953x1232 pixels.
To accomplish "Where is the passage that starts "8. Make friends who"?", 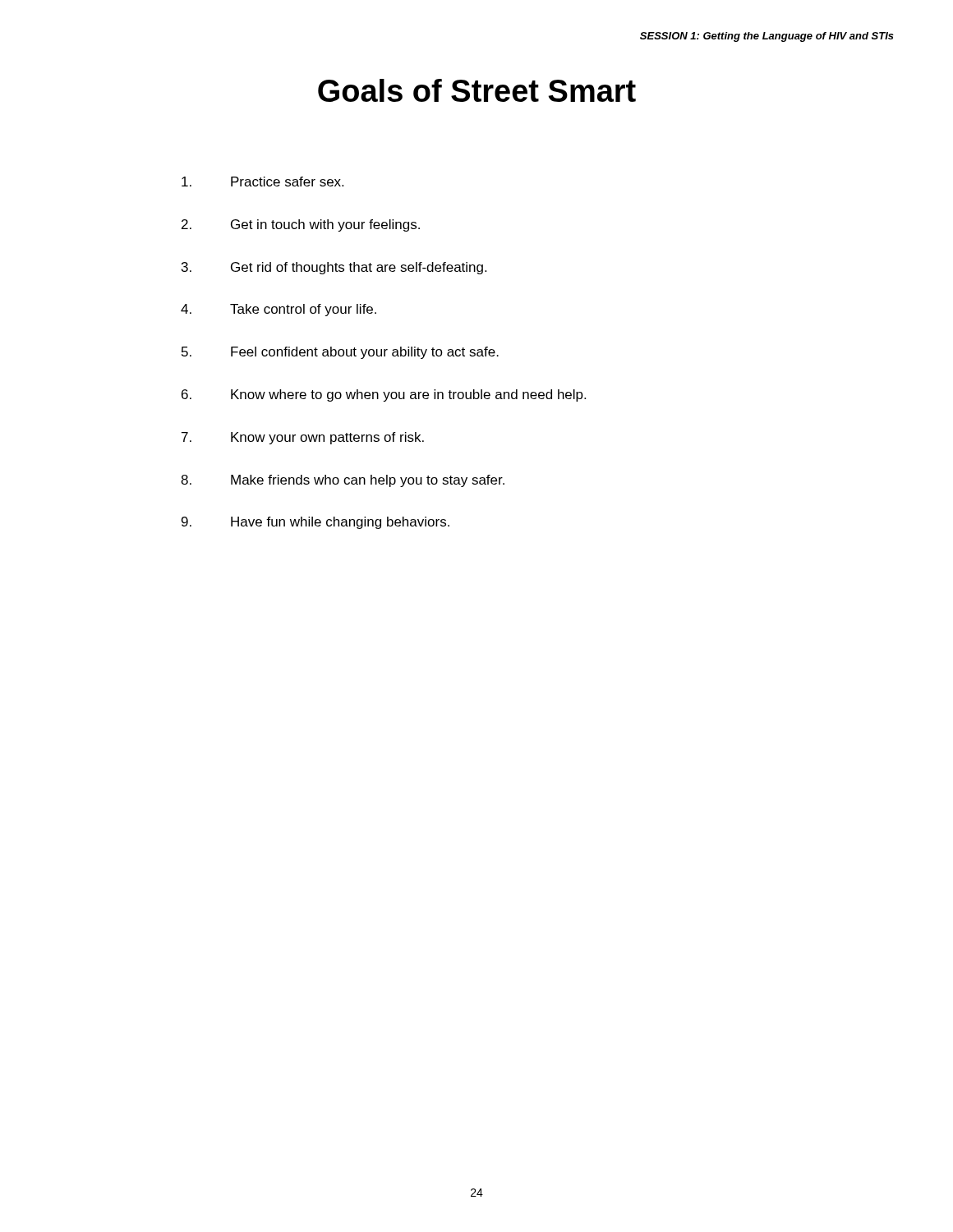I will (343, 481).
